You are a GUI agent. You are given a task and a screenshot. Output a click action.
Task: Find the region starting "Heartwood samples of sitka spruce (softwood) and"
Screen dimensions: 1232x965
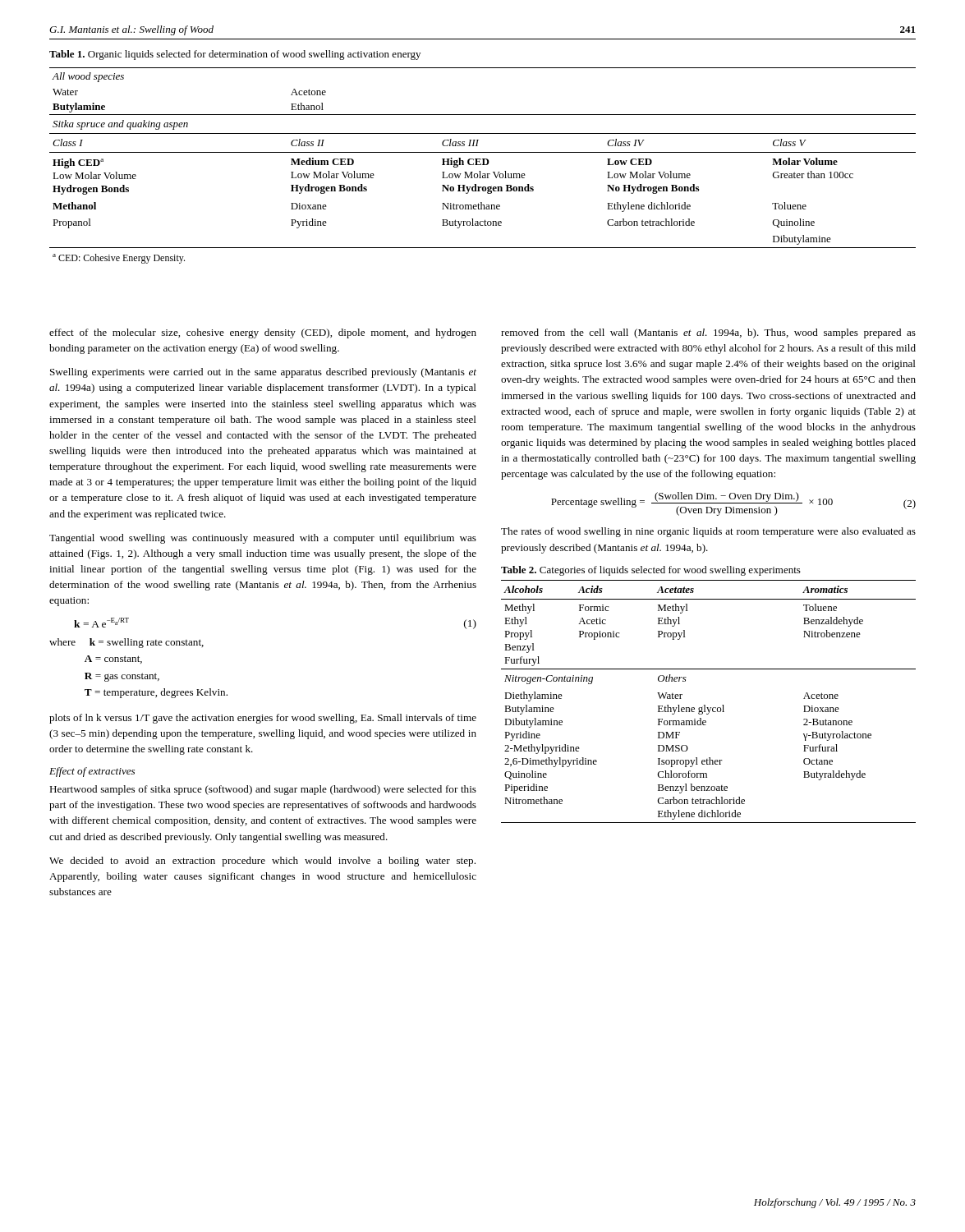point(263,813)
